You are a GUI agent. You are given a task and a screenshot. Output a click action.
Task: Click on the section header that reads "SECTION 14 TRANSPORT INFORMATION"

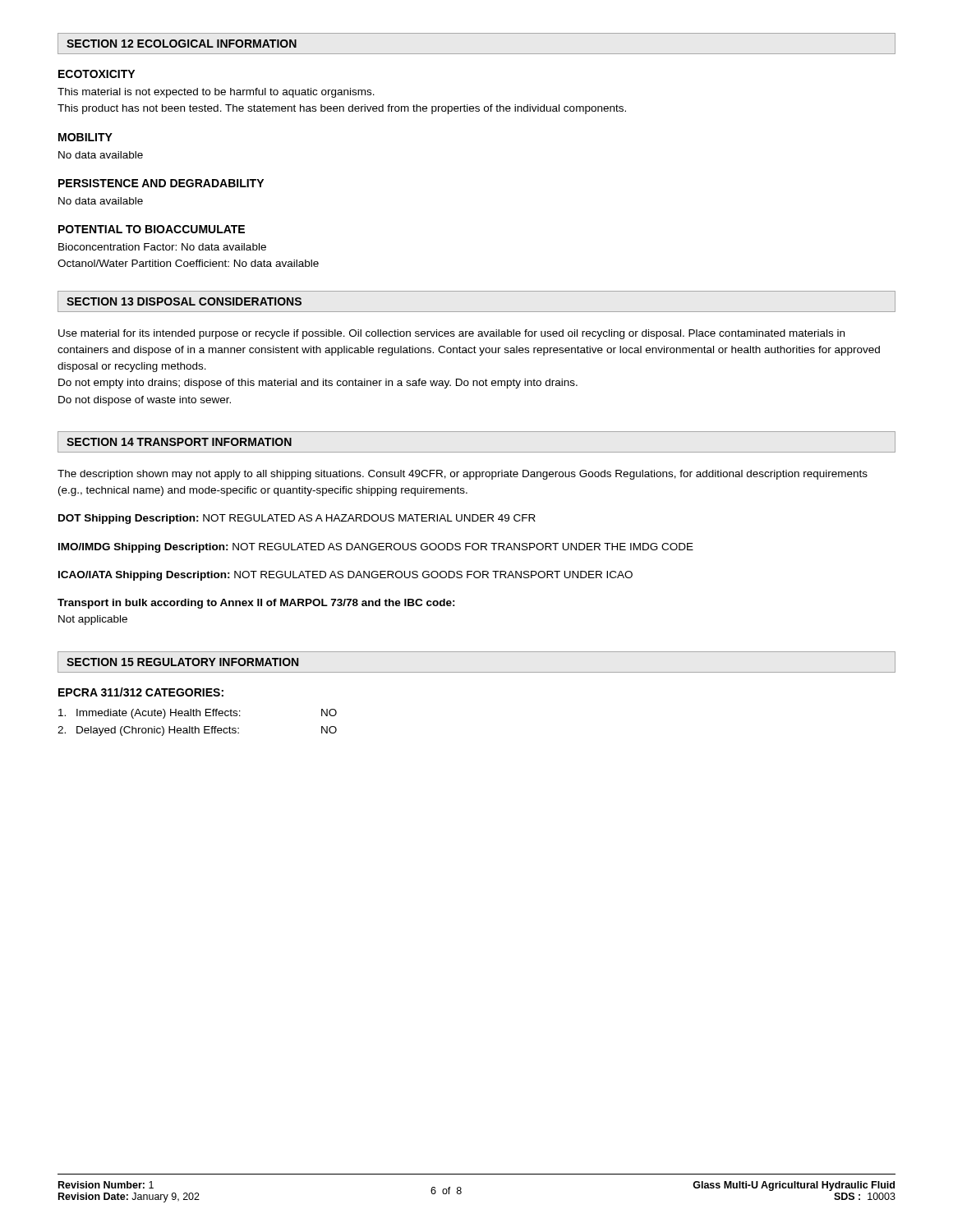tap(179, 442)
